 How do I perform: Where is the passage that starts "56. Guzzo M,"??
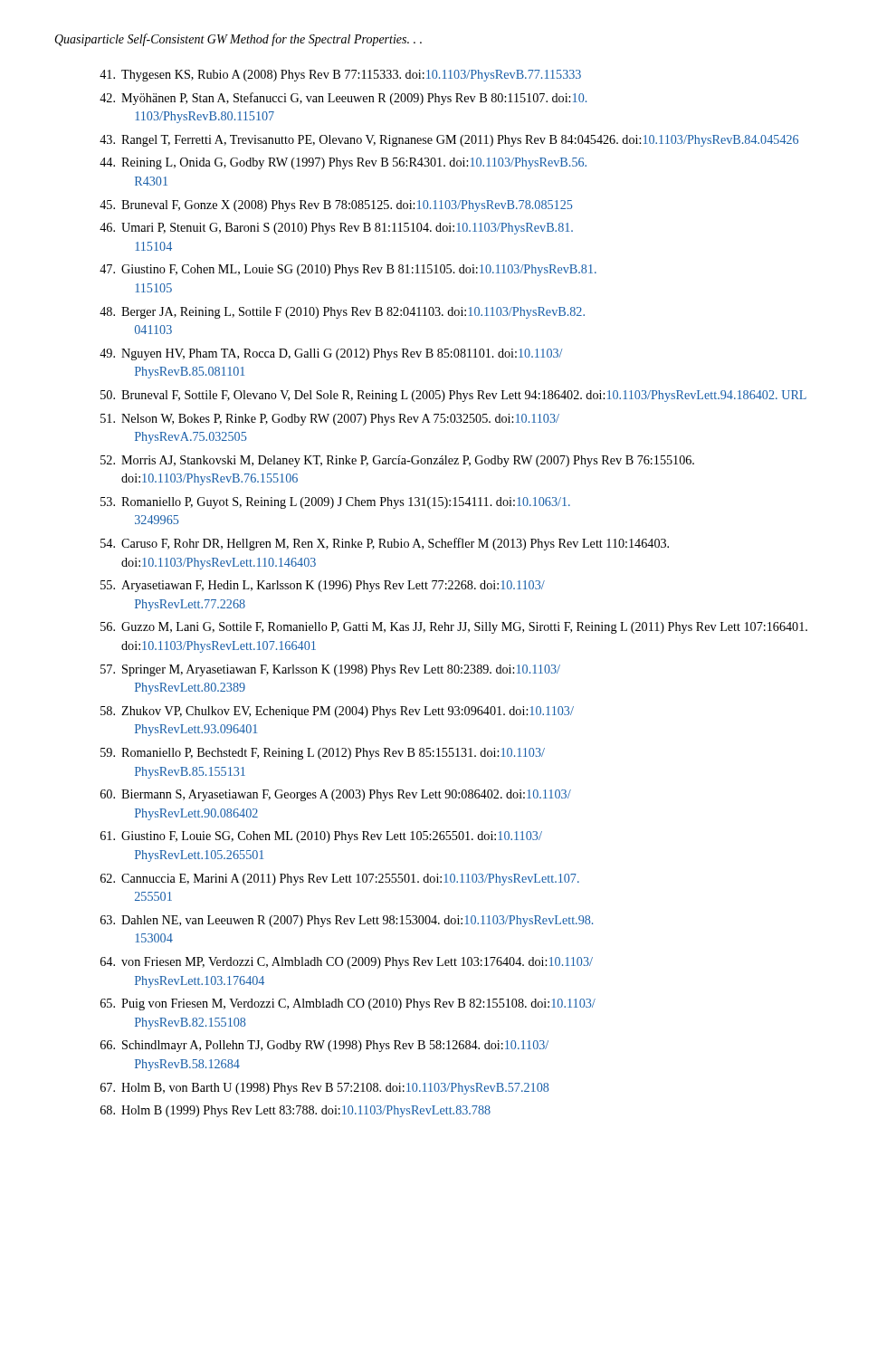457,636
